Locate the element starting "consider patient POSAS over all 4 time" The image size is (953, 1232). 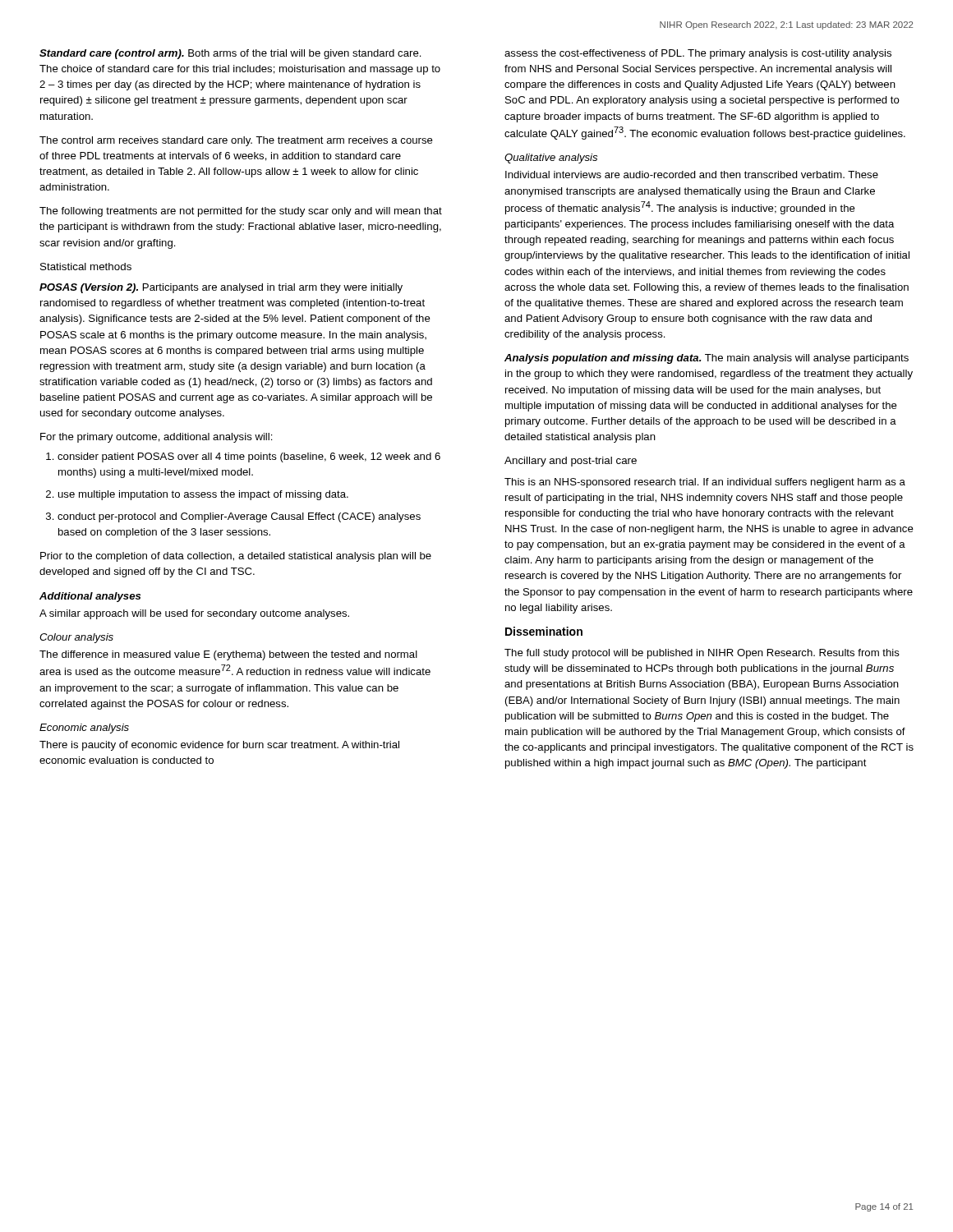coord(249,464)
